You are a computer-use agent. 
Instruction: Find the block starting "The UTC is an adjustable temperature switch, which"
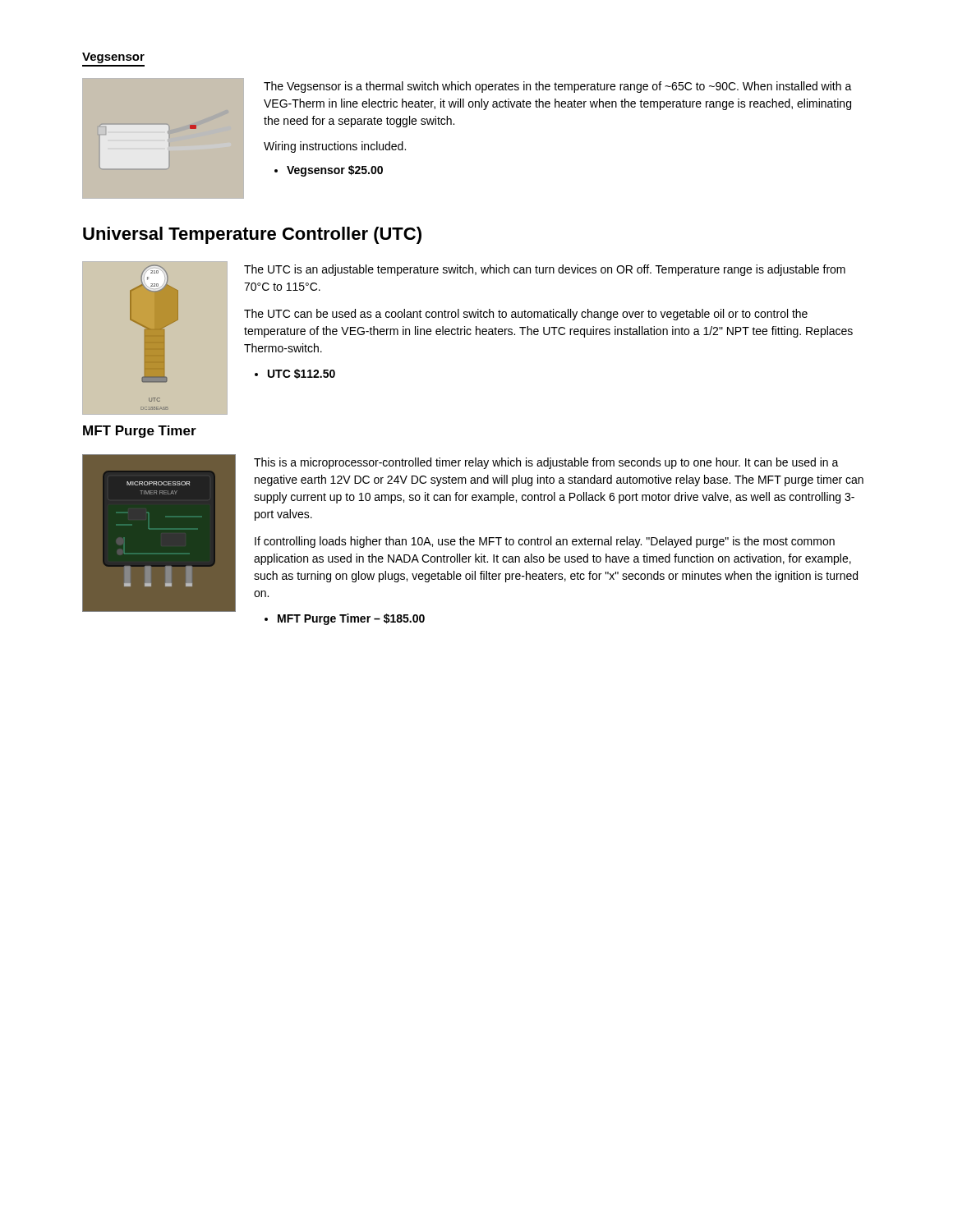[x=557, y=278]
